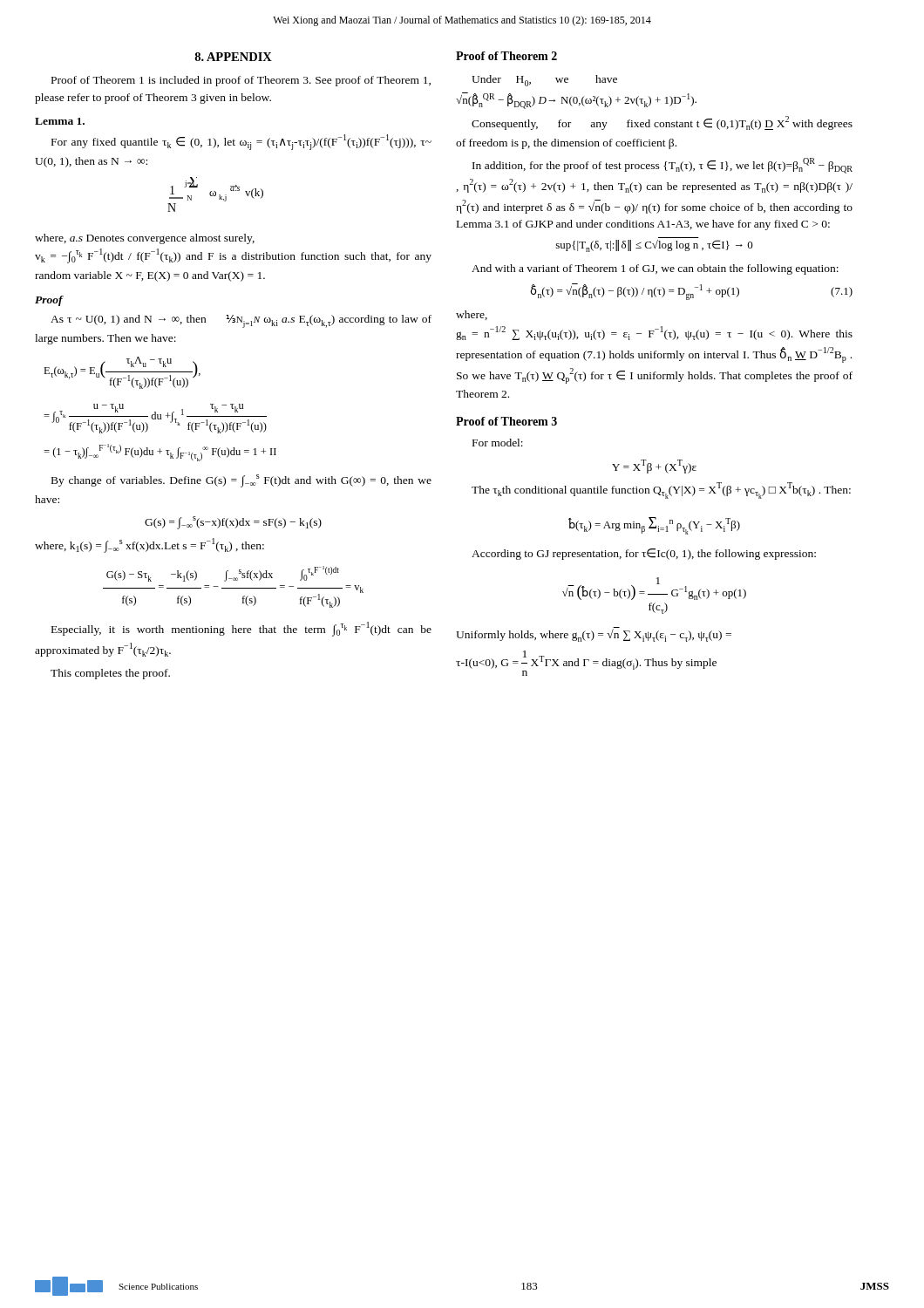Click on the text block that says "According to GJ representation,"
The width and height of the screenshot is (924, 1308).
[x=644, y=554]
